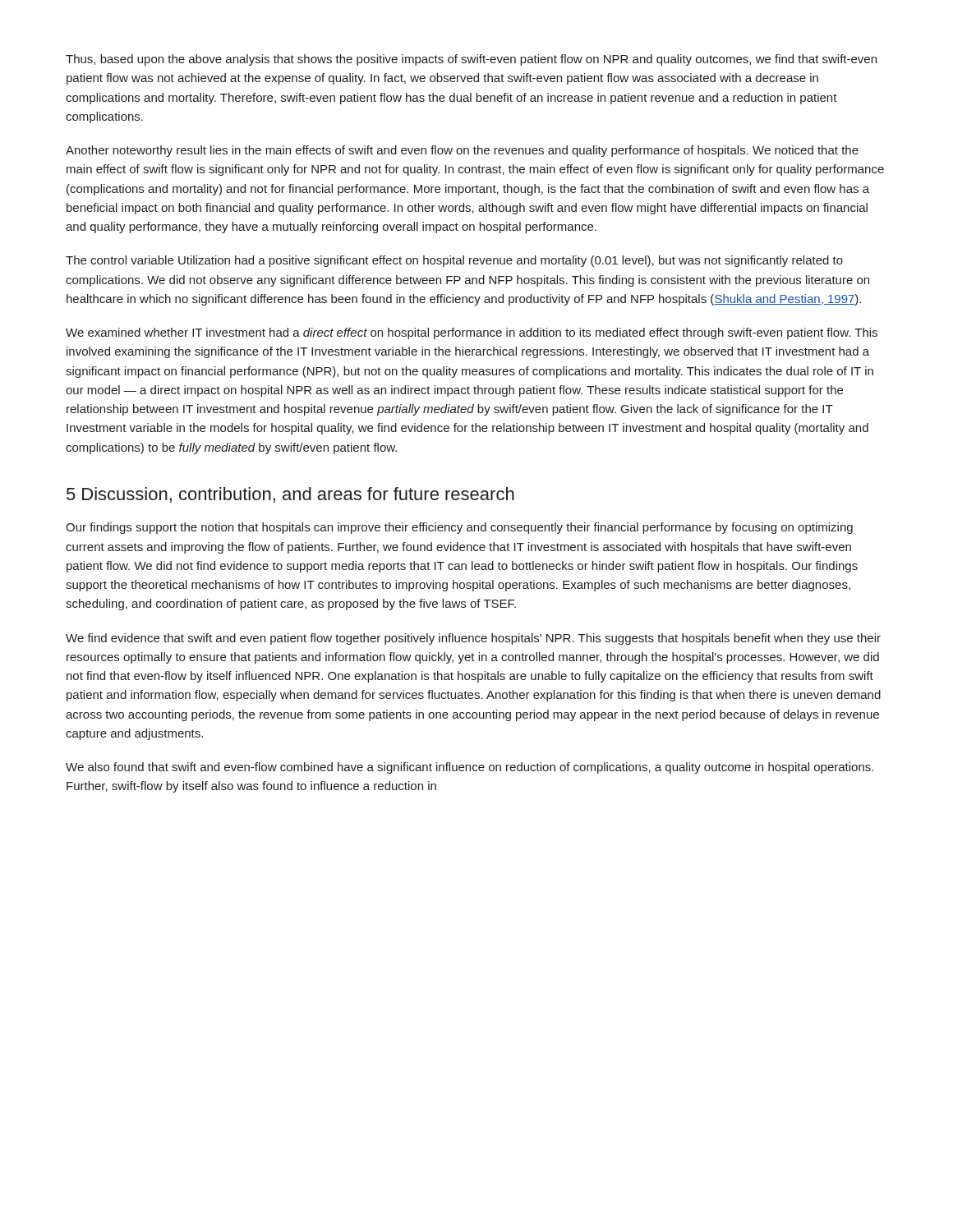Locate the block of text that opens with "The control variable Utilization"

tap(468, 279)
